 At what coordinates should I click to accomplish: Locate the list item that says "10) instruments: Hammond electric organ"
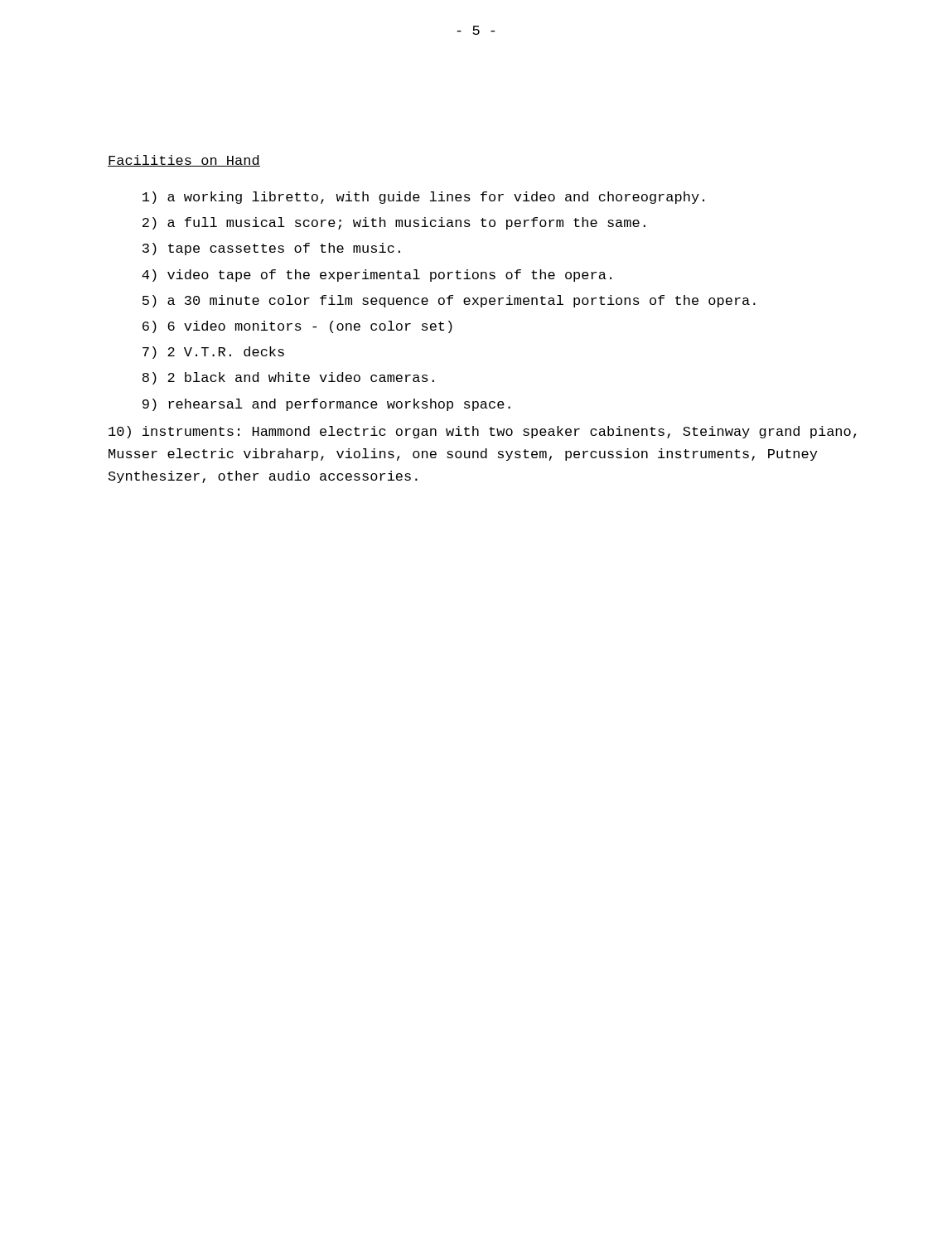484,454
